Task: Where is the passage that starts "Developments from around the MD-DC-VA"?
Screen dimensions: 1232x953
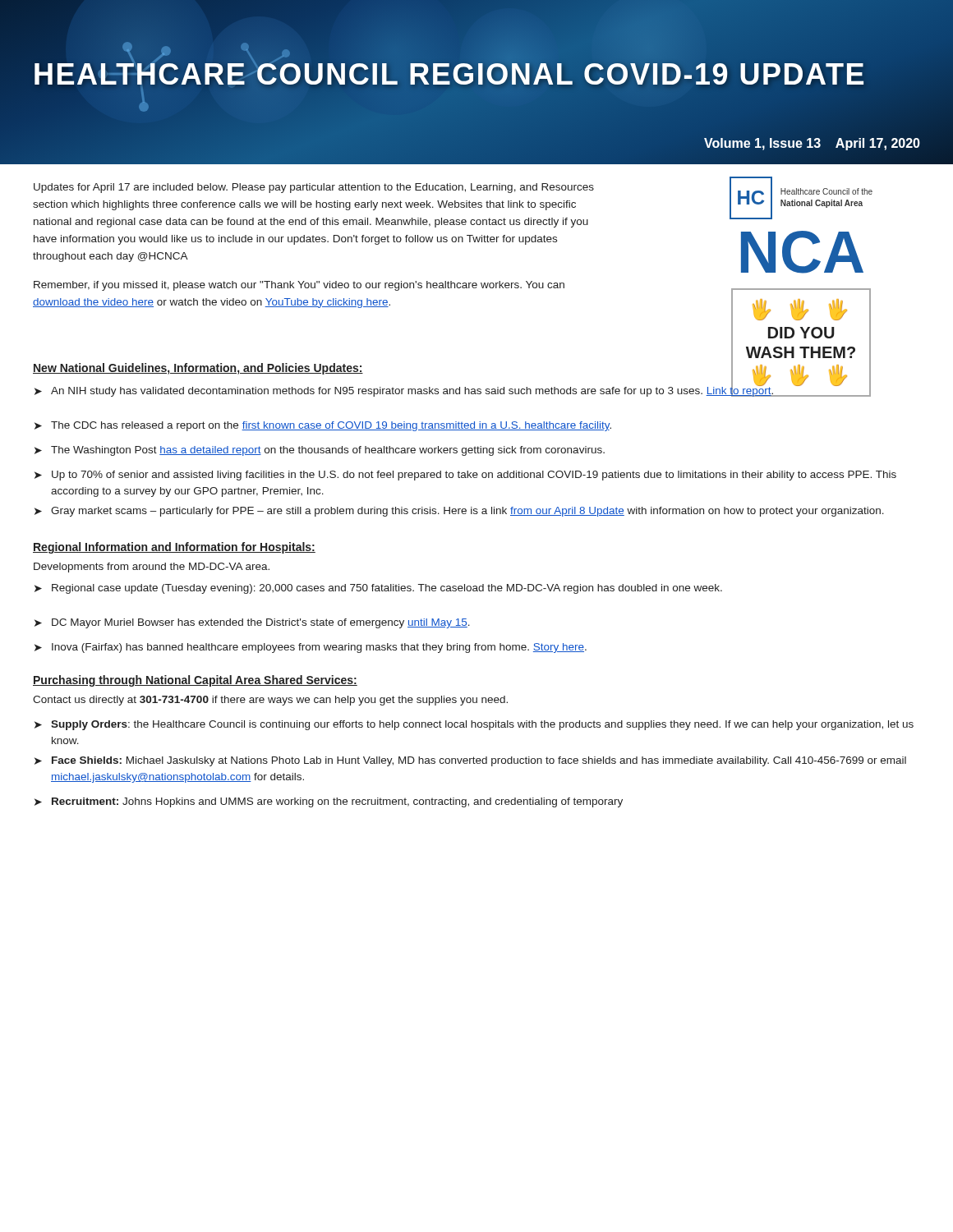Action: click(x=152, y=566)
